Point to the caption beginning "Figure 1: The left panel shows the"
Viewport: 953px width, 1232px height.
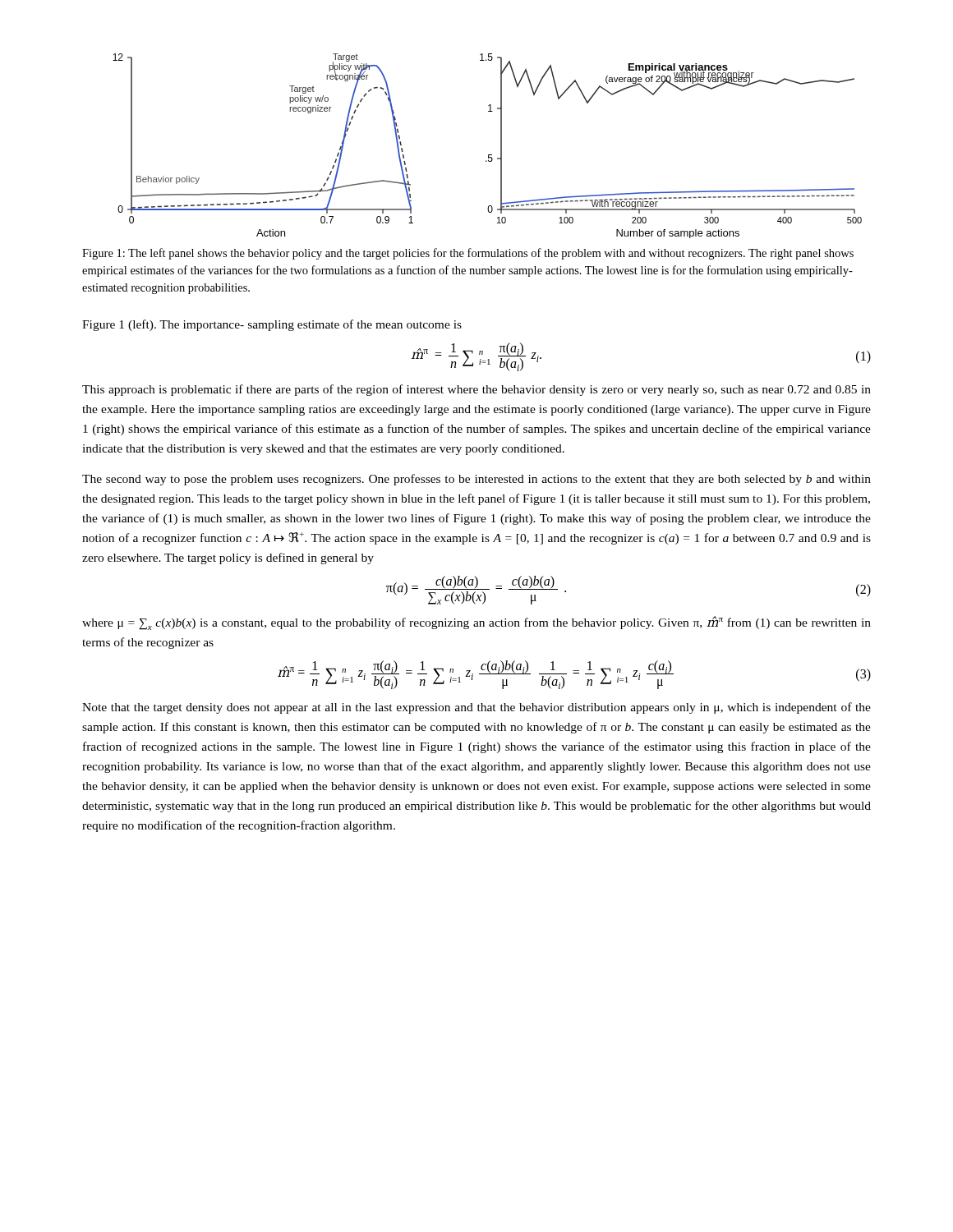pos(468,270)
